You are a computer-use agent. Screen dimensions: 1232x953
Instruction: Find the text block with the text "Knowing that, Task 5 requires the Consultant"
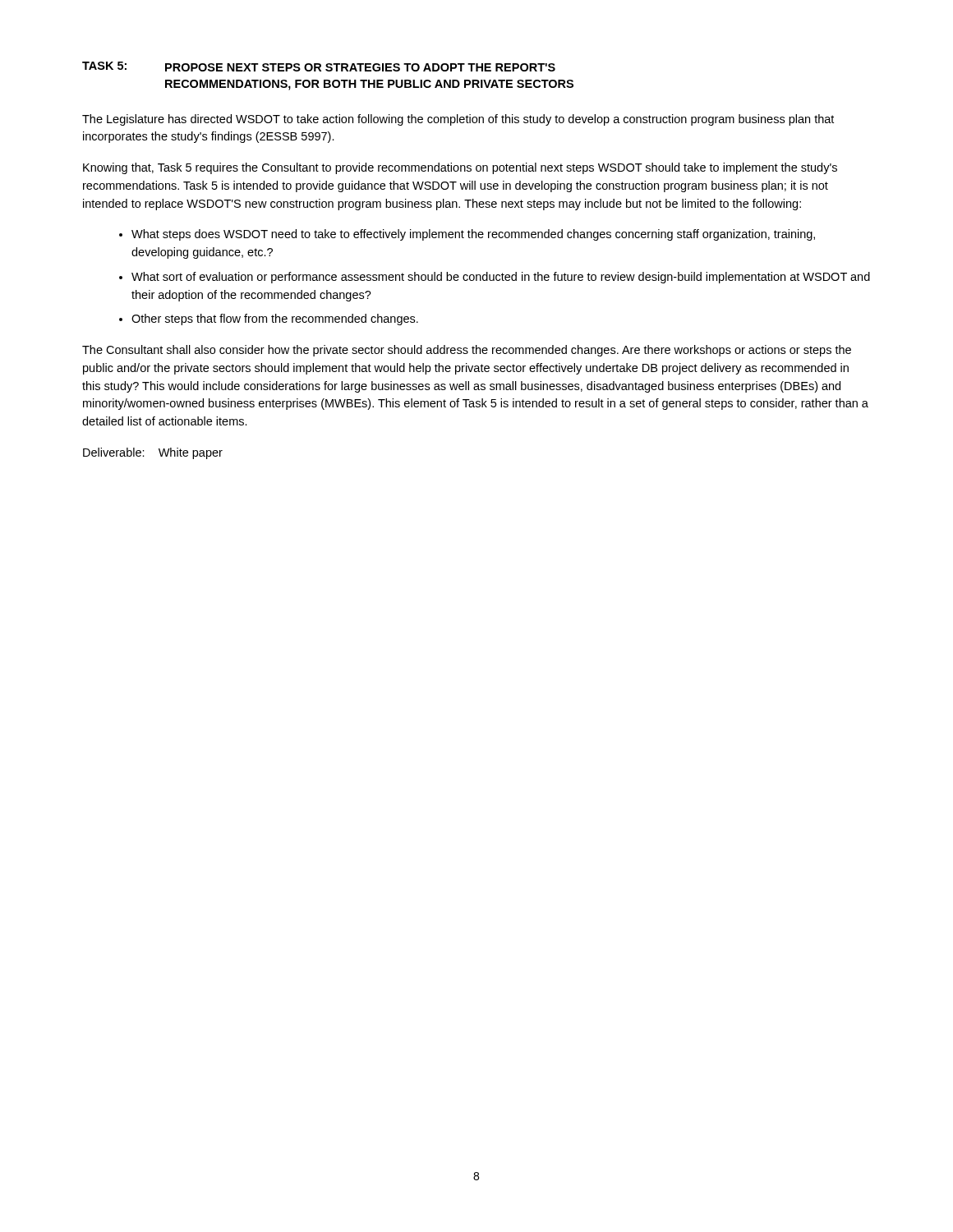pyautogui.click(x=460, y=185)
